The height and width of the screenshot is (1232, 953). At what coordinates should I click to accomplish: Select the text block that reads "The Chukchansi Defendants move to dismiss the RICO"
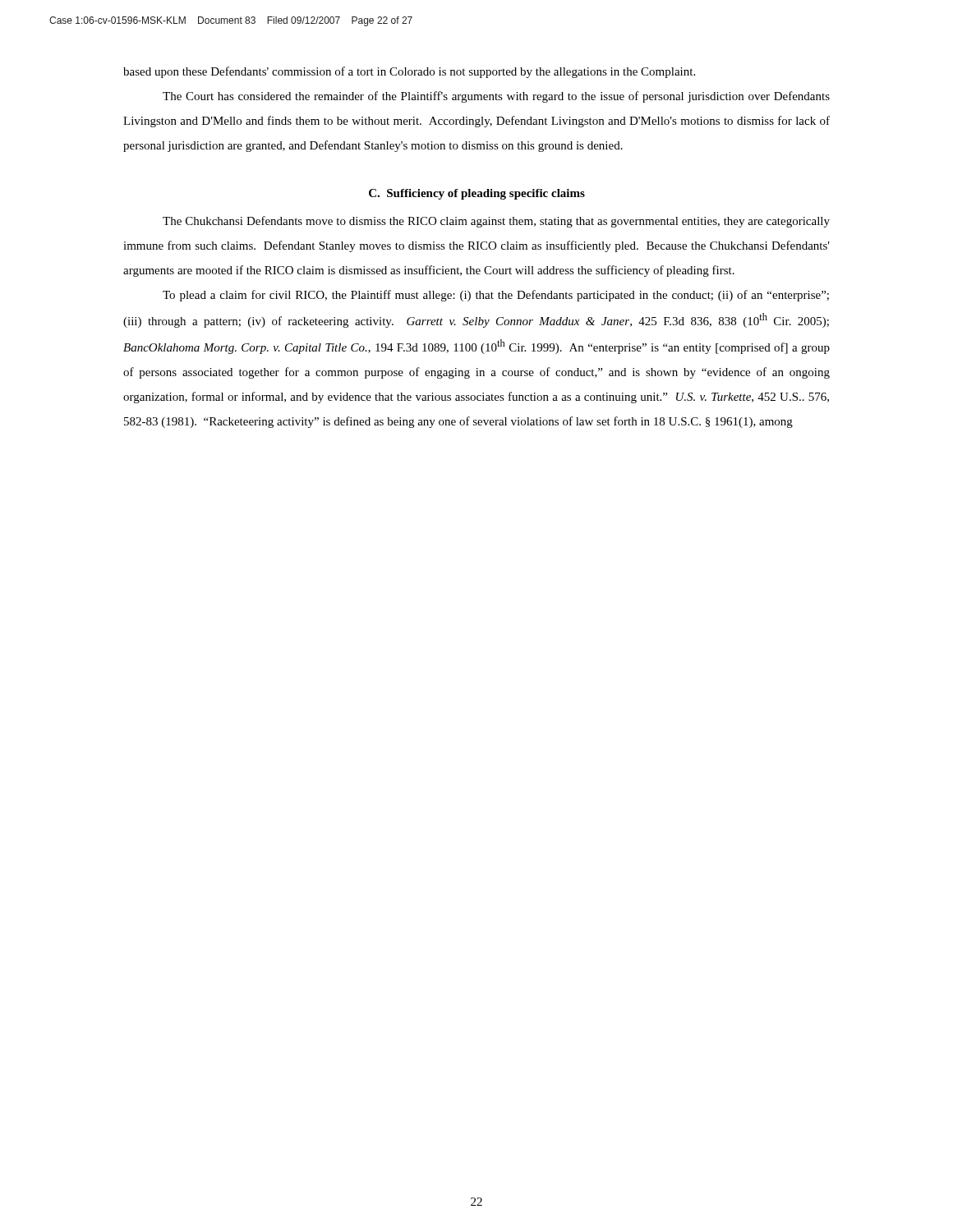click(476, 246)
